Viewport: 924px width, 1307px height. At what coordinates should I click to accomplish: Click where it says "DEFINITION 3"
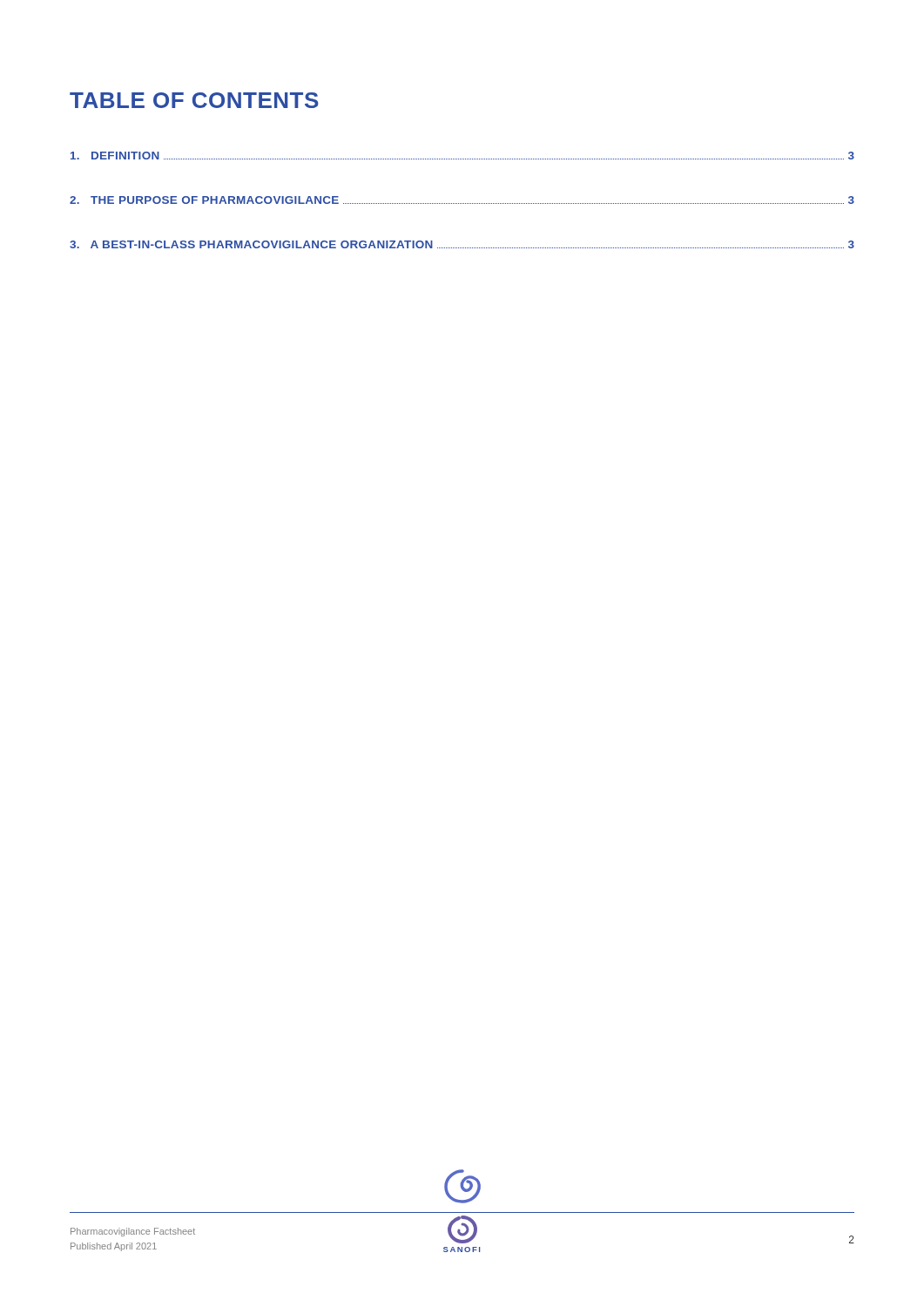coord(462,156)
